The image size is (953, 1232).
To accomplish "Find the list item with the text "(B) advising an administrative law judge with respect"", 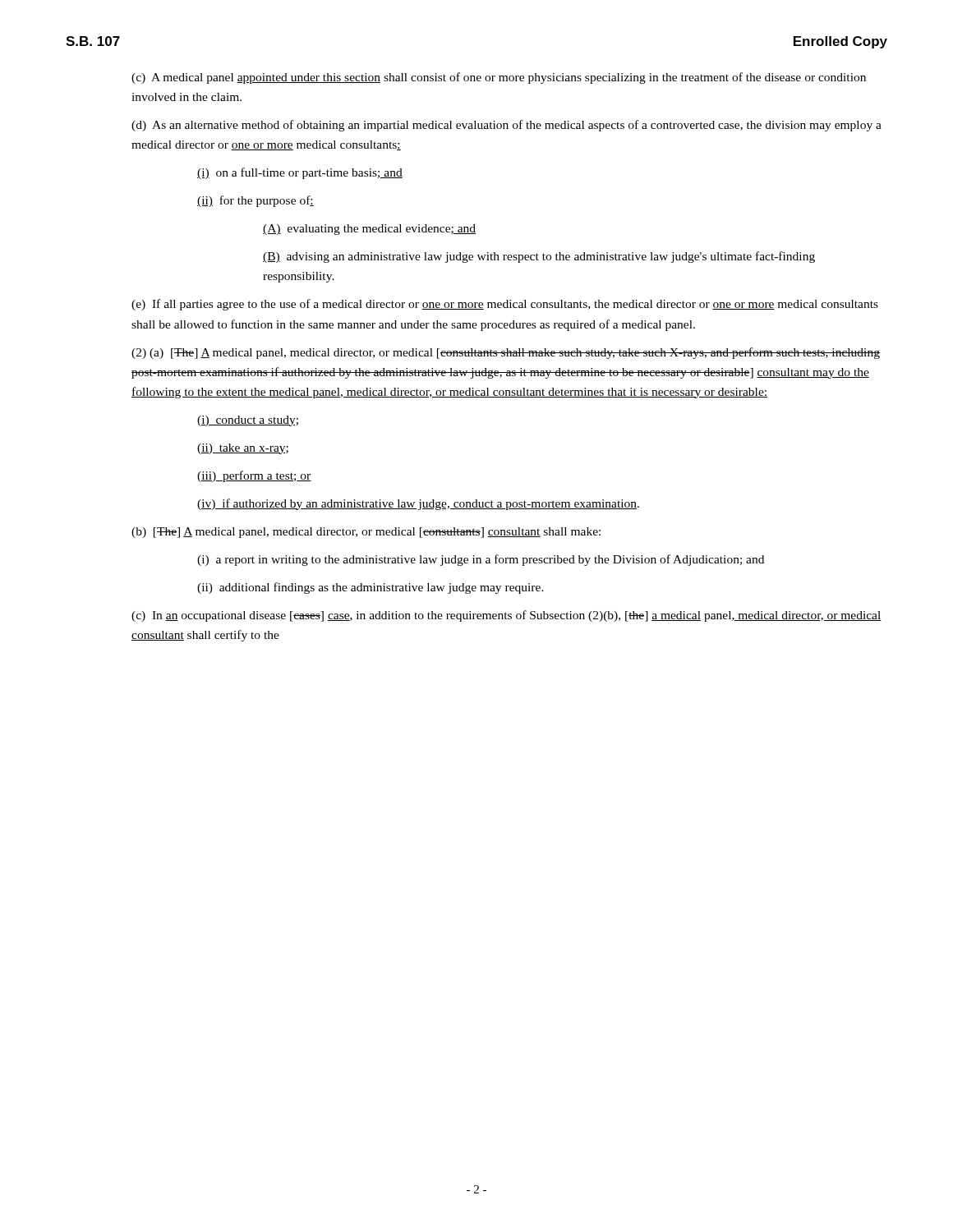I will pyautogui.click(x=539, y=266).
